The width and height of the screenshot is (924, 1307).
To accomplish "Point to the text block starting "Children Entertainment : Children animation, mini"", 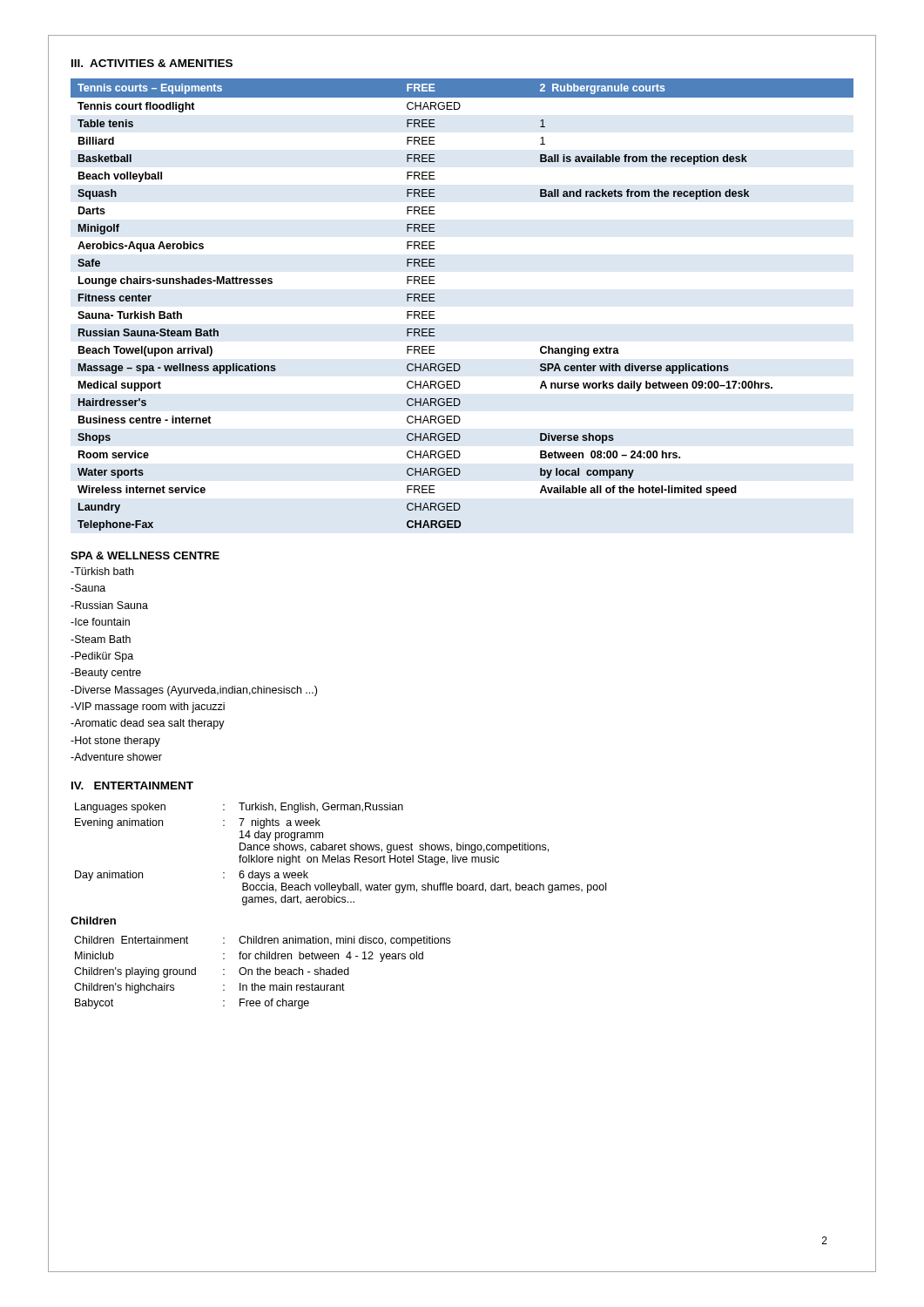I will pos(262,941).
